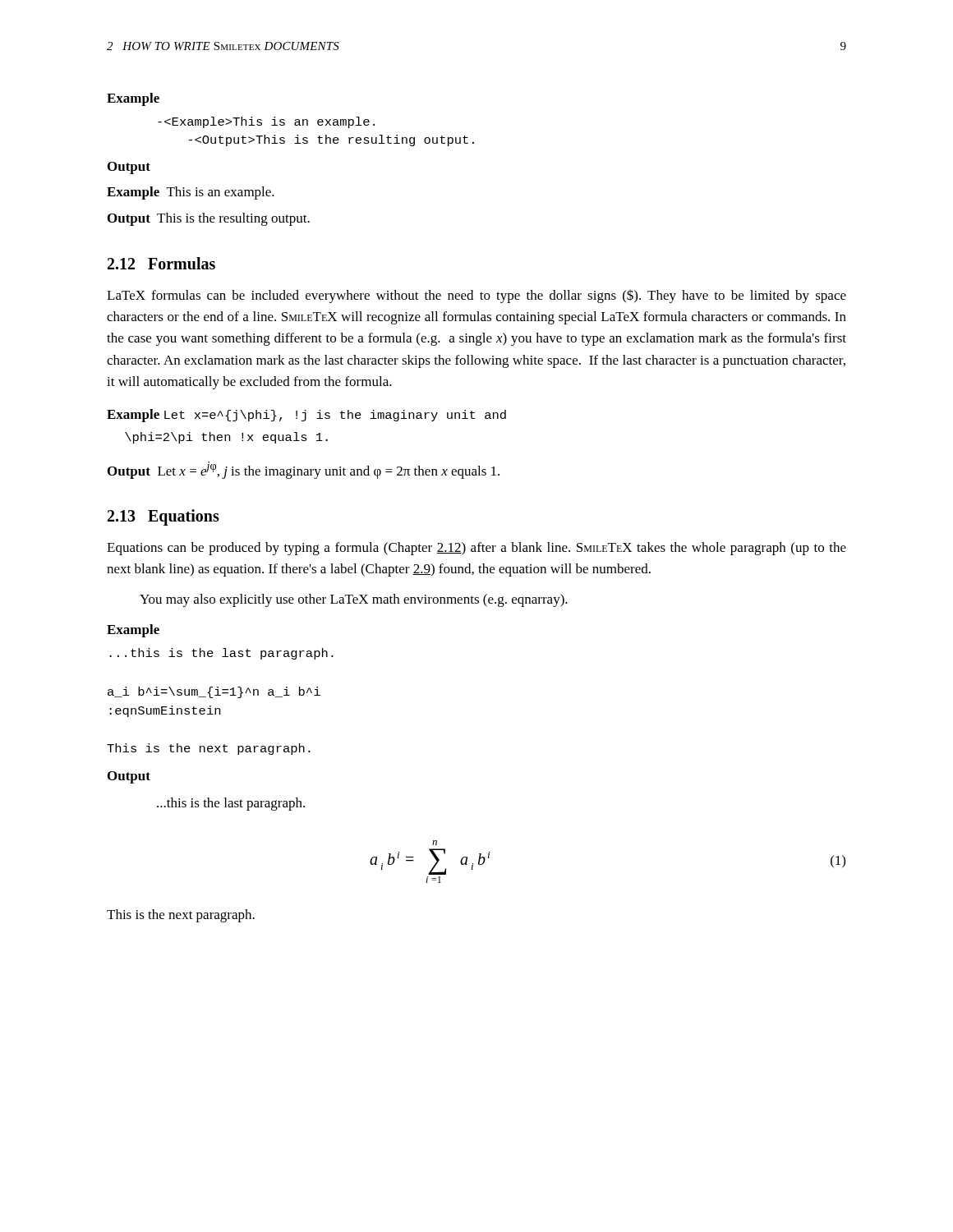Locate the text block containing "Equations can be produced"
The image size is (953, 1232).
[476, 558]
